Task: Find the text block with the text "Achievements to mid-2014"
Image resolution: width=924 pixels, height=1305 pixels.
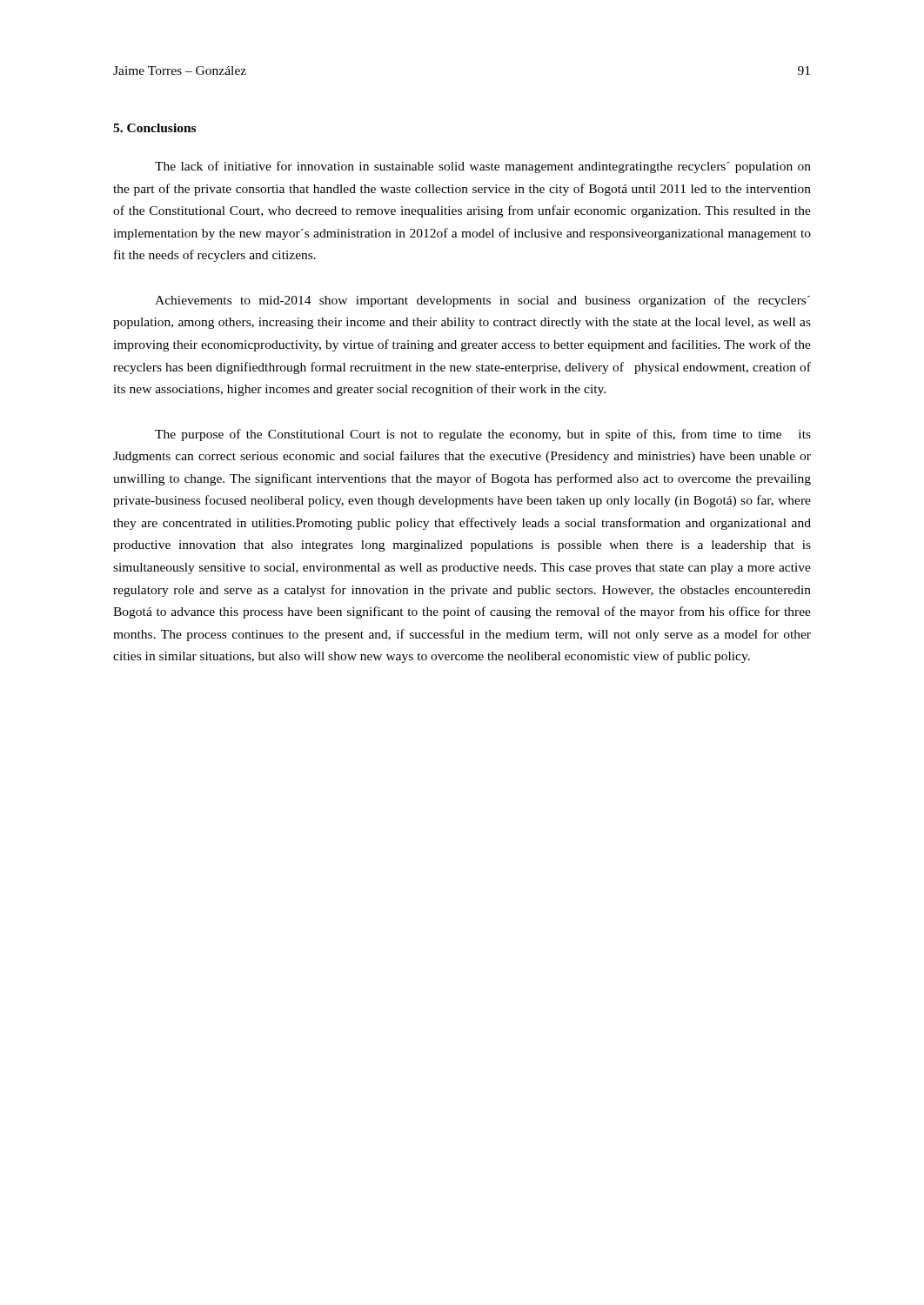Action: coord(462,344)
